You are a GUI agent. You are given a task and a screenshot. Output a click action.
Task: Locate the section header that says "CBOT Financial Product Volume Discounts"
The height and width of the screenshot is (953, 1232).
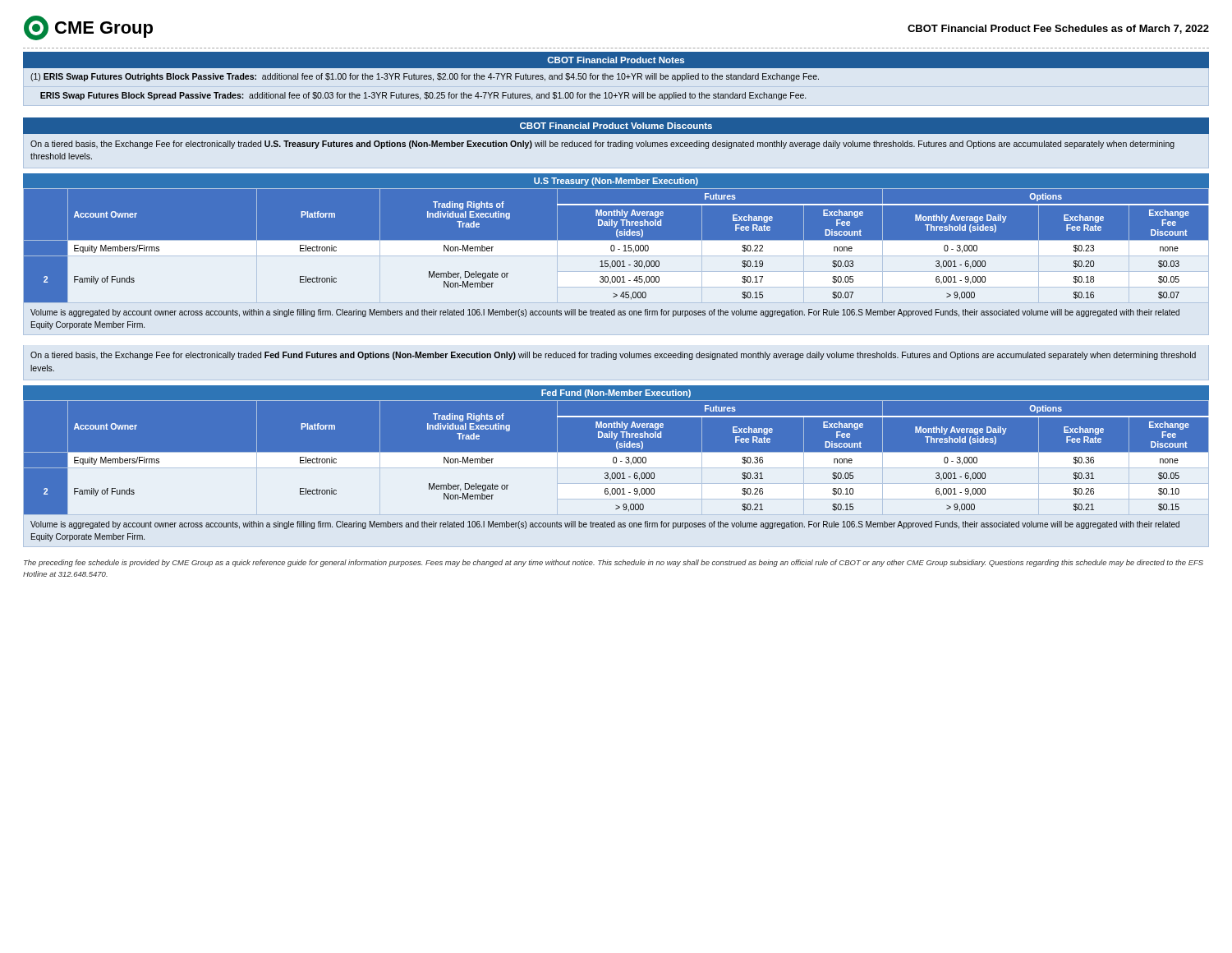616,125
